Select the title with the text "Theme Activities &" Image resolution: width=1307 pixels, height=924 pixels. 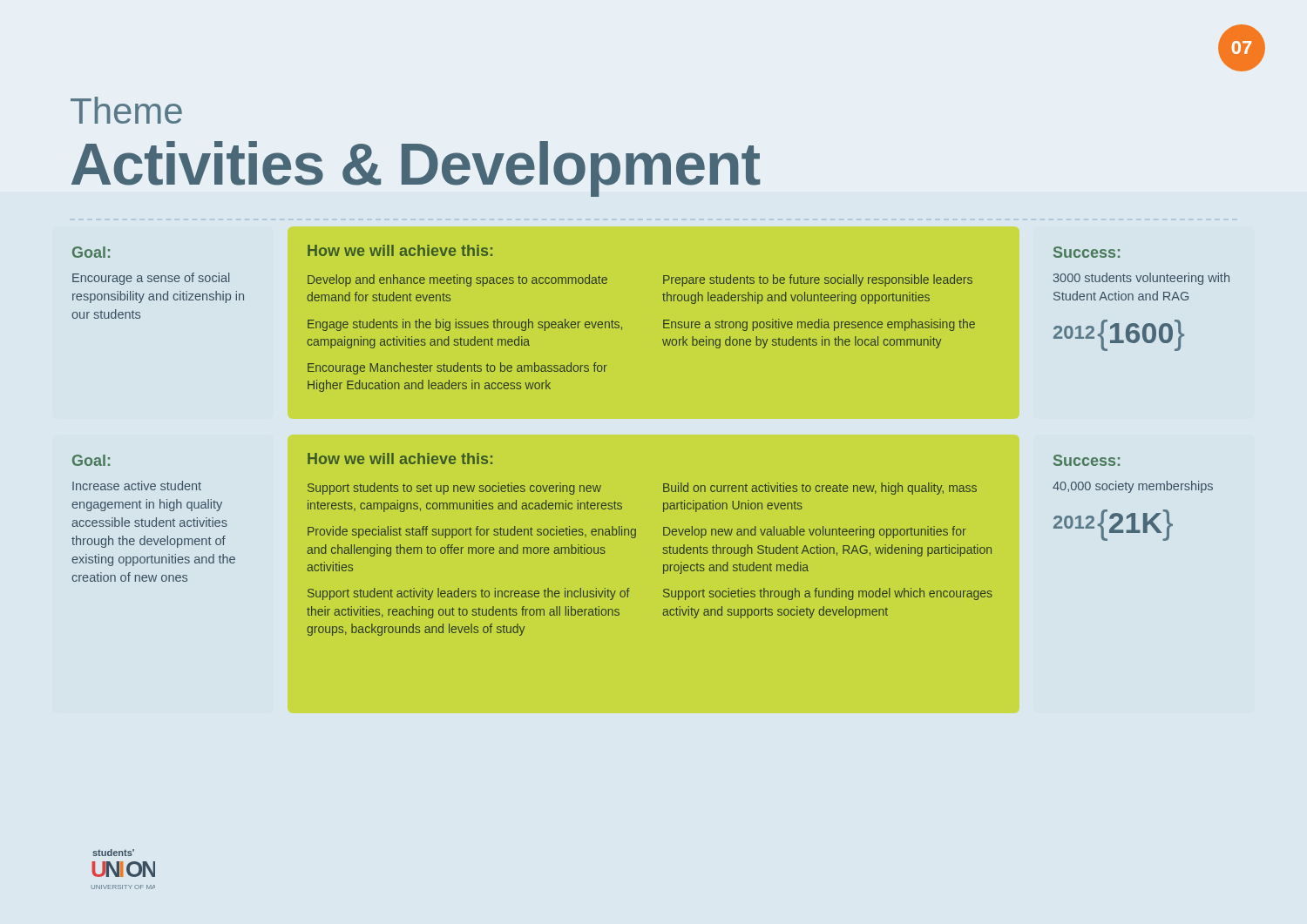[x=415, y=144]
